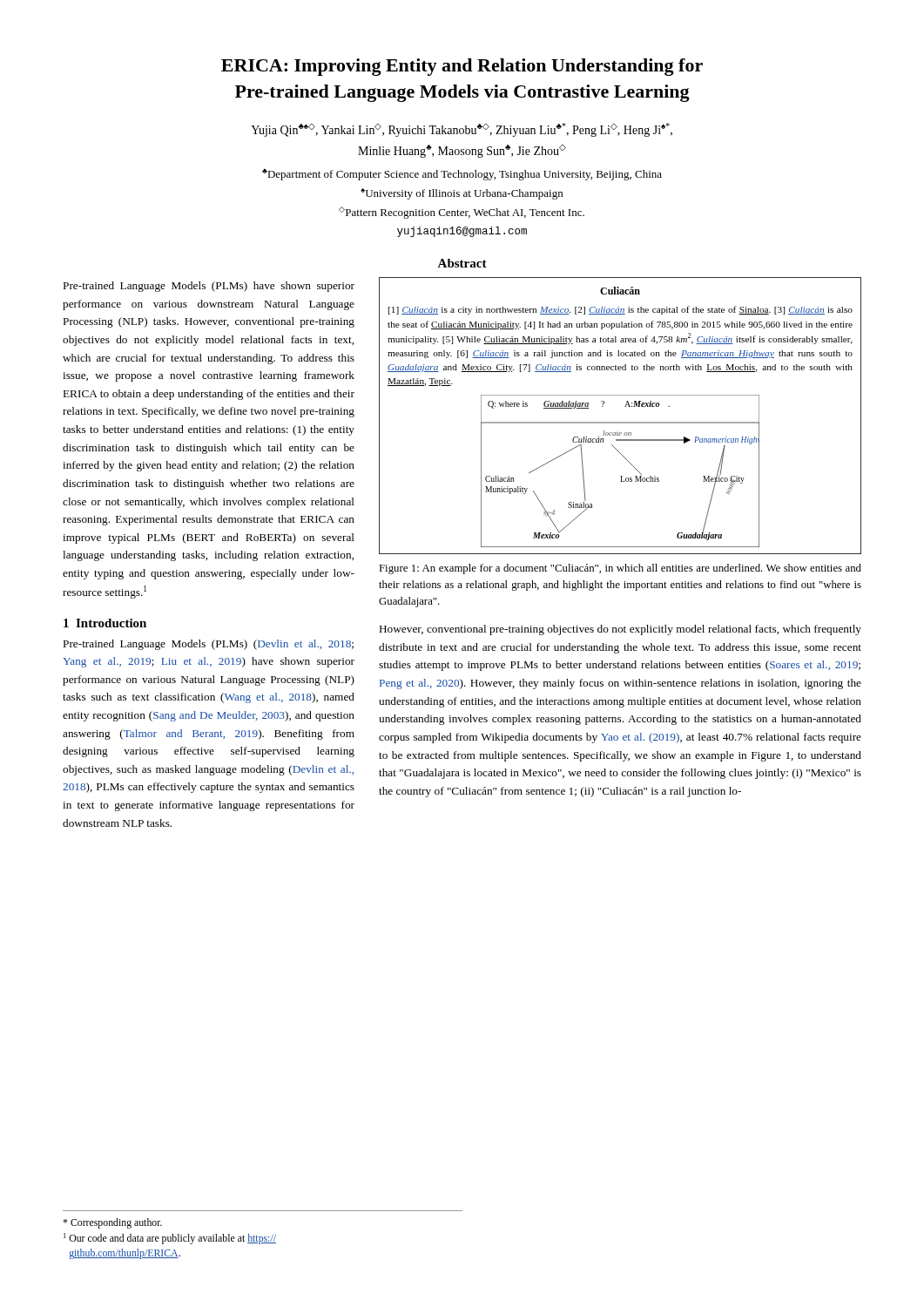Locate the infographic
This screenshot has height=1307, width=924.
click(620, 471)
